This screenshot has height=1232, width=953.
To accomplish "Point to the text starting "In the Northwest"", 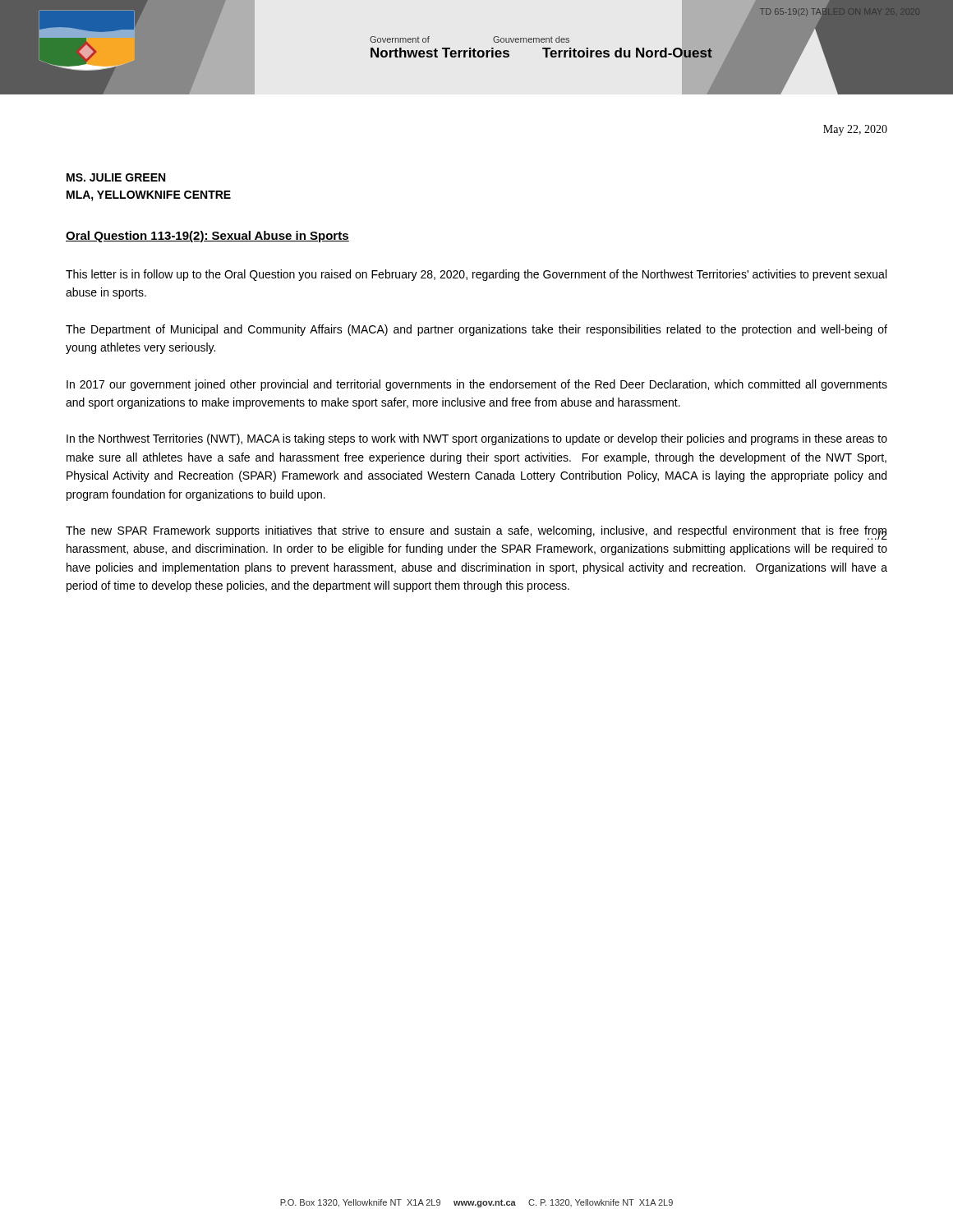I will [x=476, y=466].
